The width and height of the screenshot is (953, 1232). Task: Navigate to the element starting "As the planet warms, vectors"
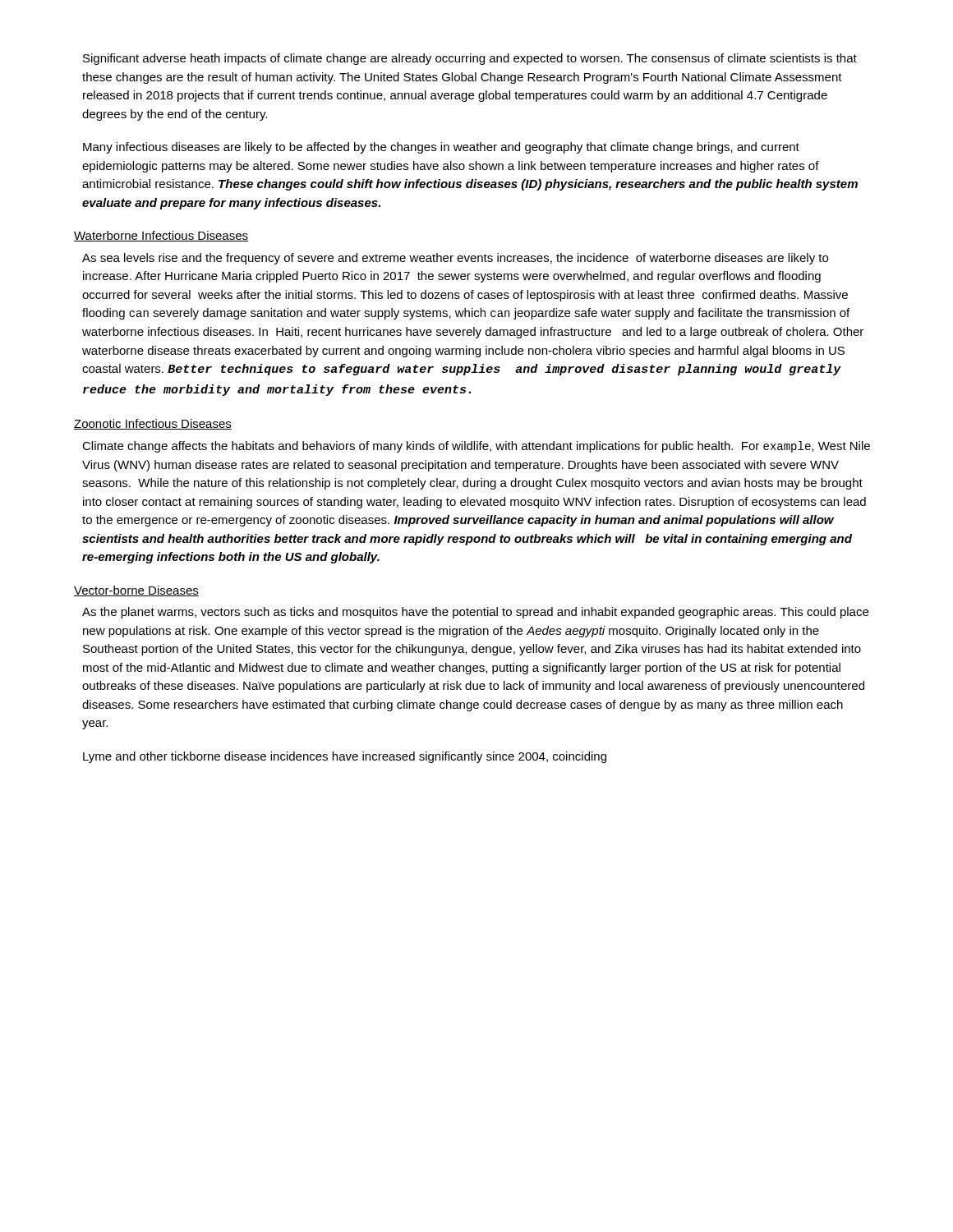(476, 667)
